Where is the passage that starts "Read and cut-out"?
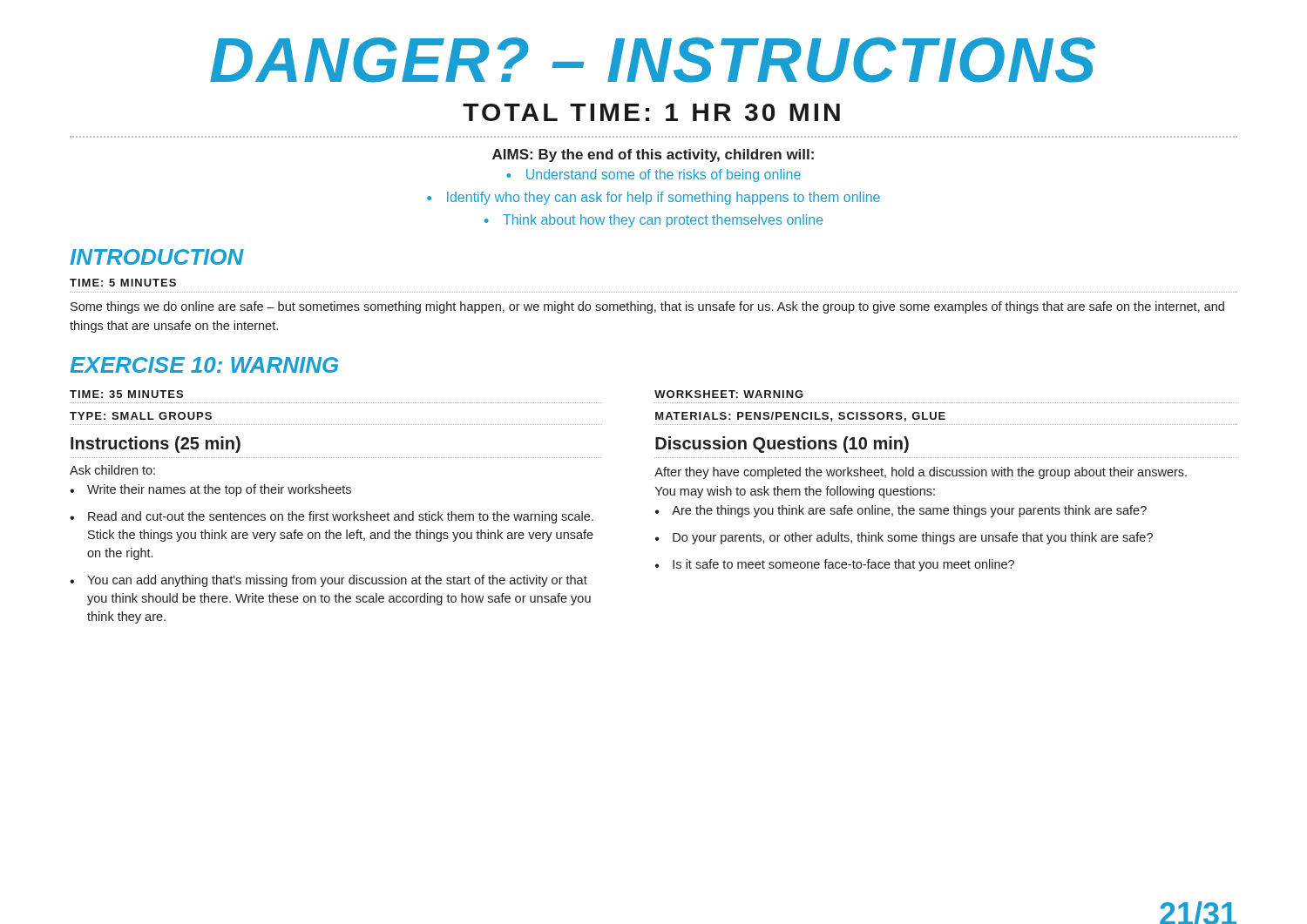1307x924 pixels. coord(336,535)
